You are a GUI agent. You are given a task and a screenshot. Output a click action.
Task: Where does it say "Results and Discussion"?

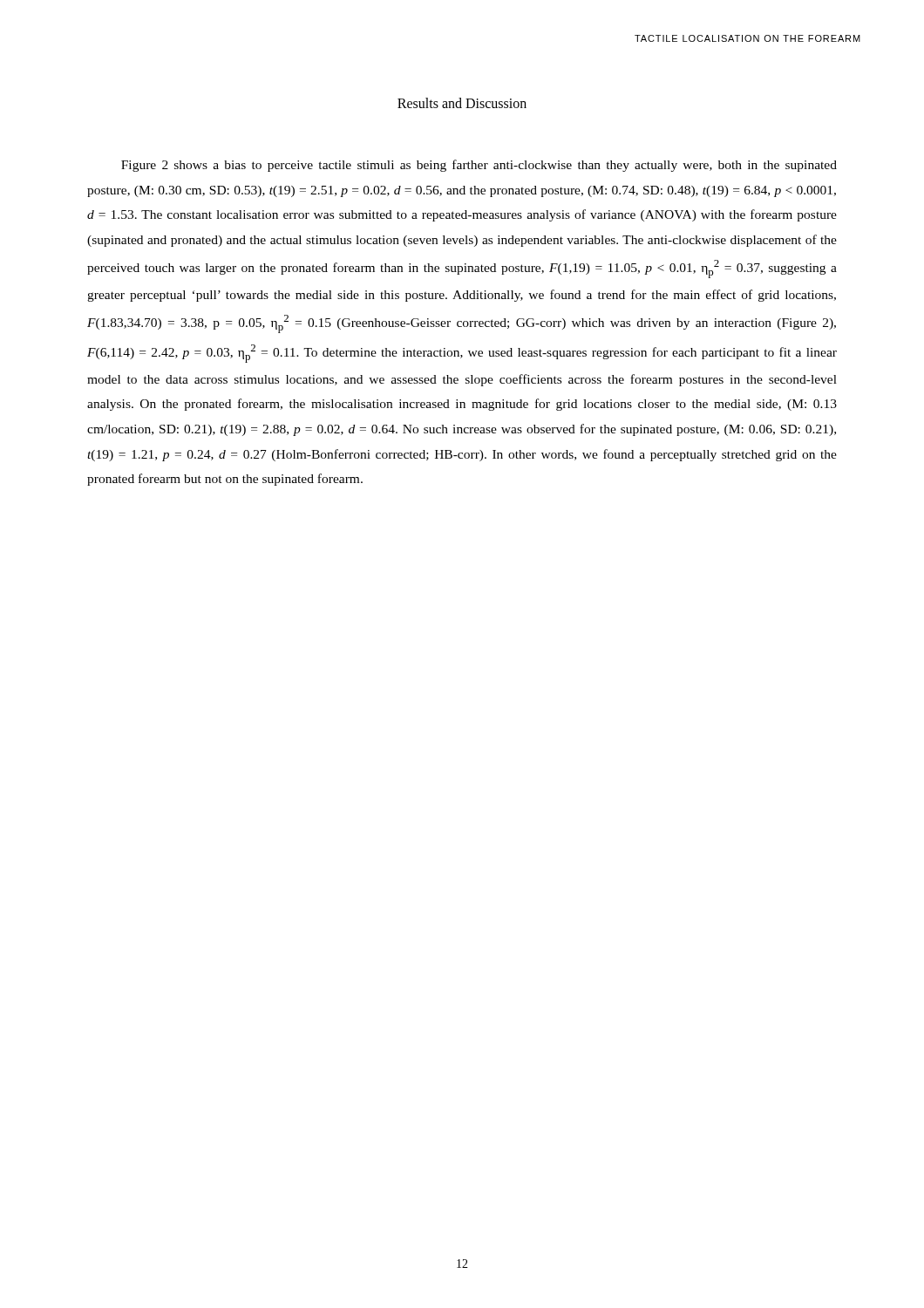[x=462, y=103]
